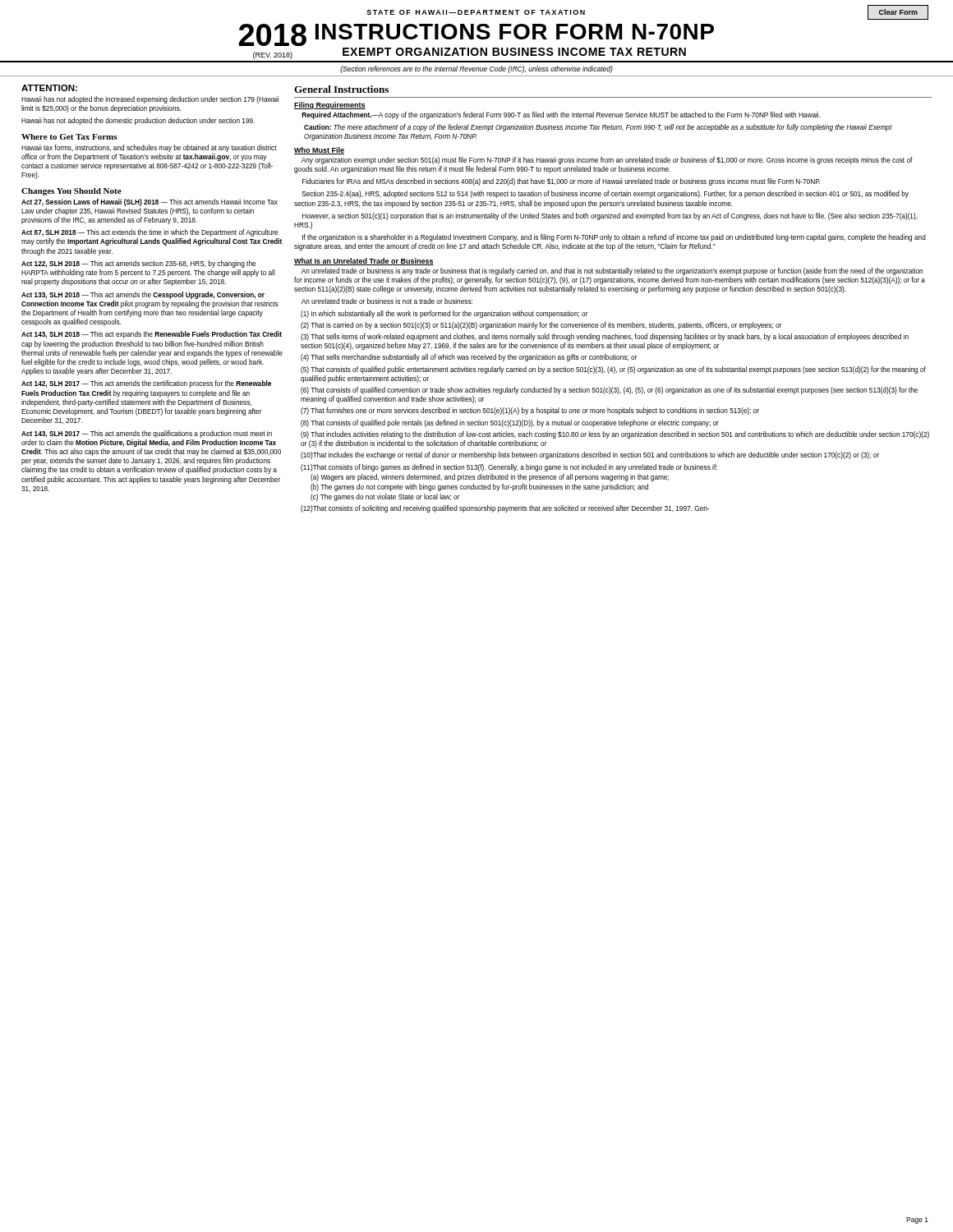Navigate to the text starting "However, a section"

point(606,221)
